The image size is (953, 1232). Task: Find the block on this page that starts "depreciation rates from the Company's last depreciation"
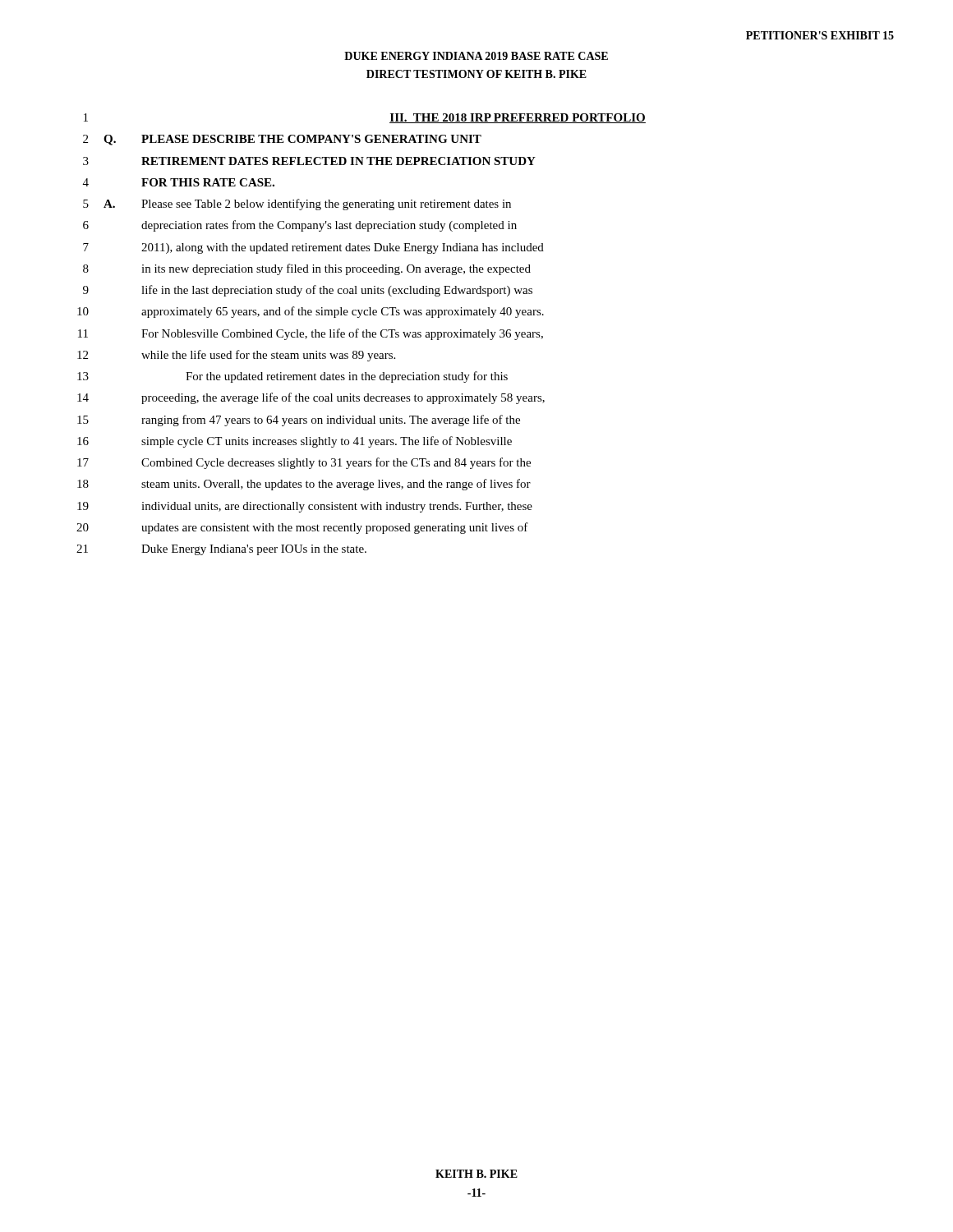point(329,225)
